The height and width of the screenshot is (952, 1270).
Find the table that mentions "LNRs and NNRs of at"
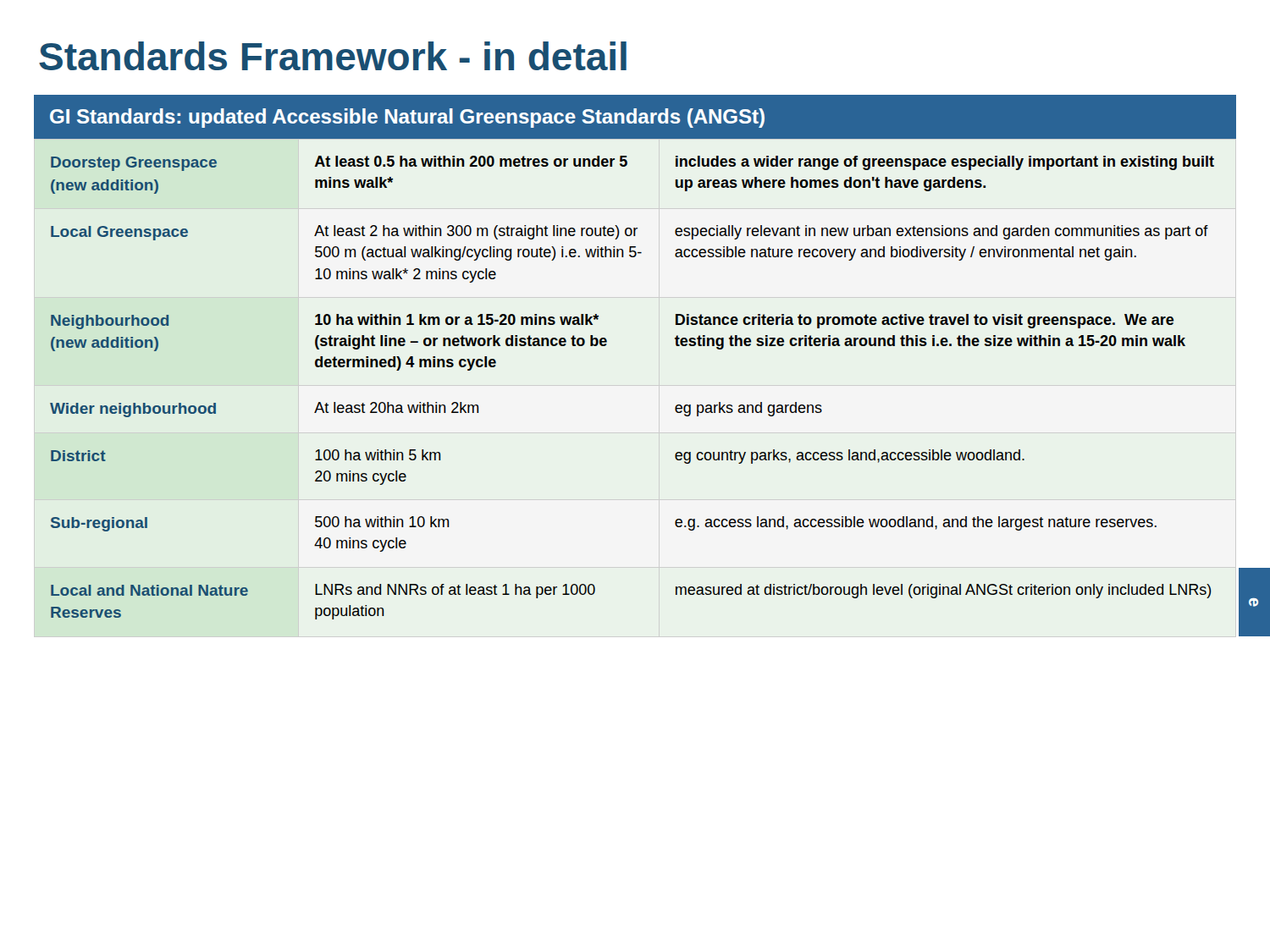(x=635, y=388)
